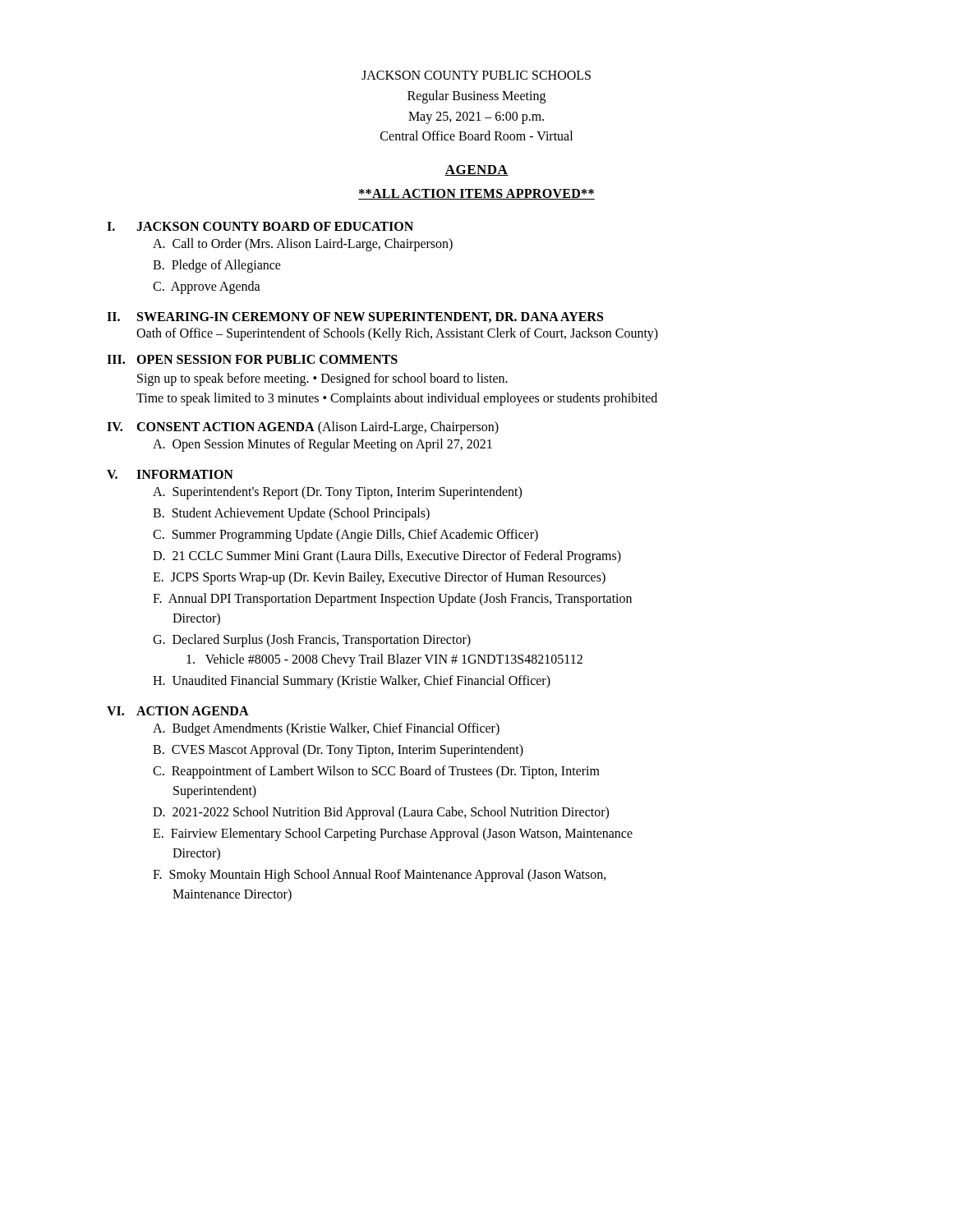This screenshot has height=1232, width=953.
Task: Click on the passage starting "I. JACKSON COUNTY BOARD"
Action: pyautogui.click(x=260, y=226)
